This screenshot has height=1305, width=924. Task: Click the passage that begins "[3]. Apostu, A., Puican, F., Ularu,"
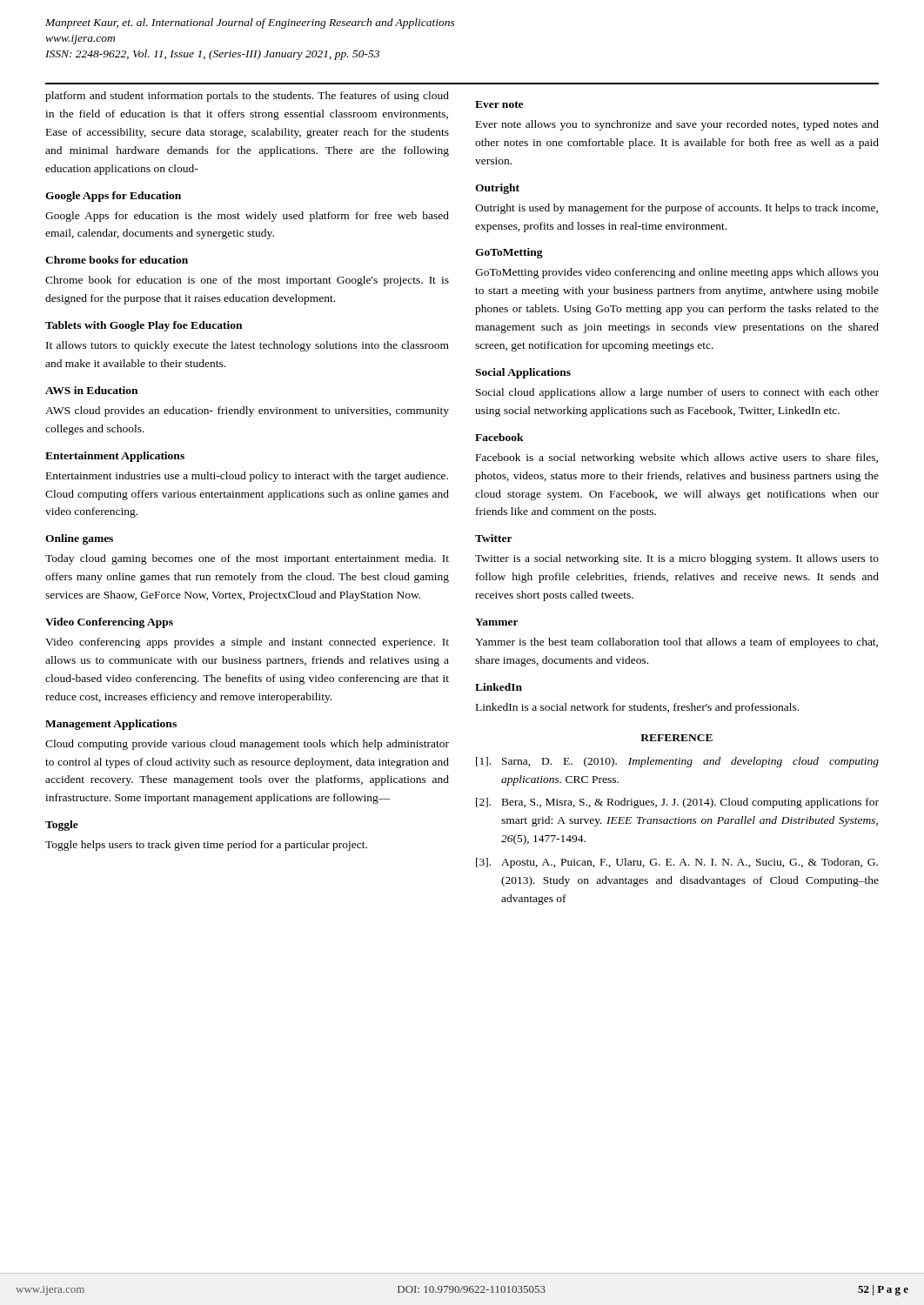click(x=677, y=881)
